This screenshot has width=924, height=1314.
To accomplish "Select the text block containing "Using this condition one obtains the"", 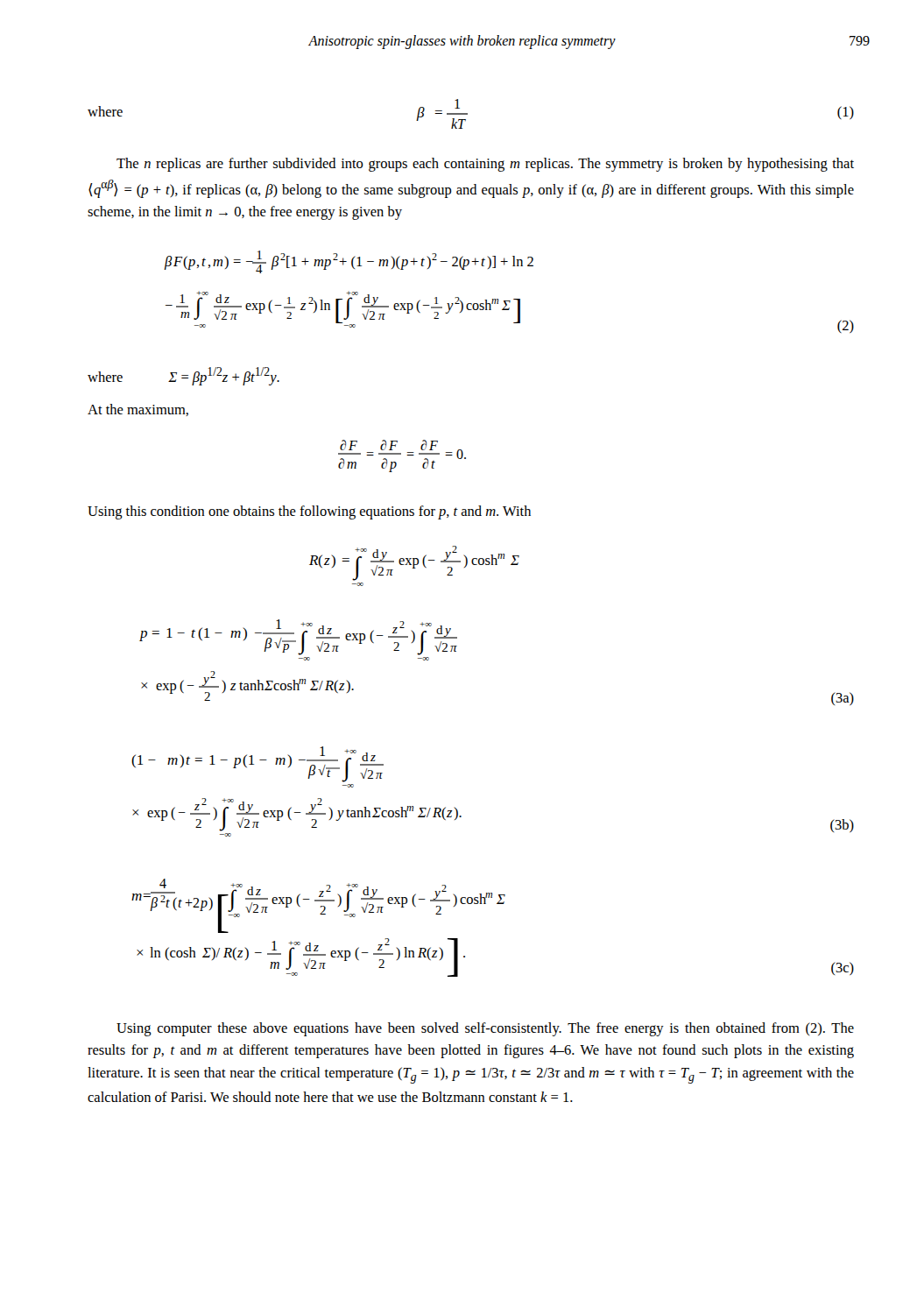I will (x=309, y=511).
